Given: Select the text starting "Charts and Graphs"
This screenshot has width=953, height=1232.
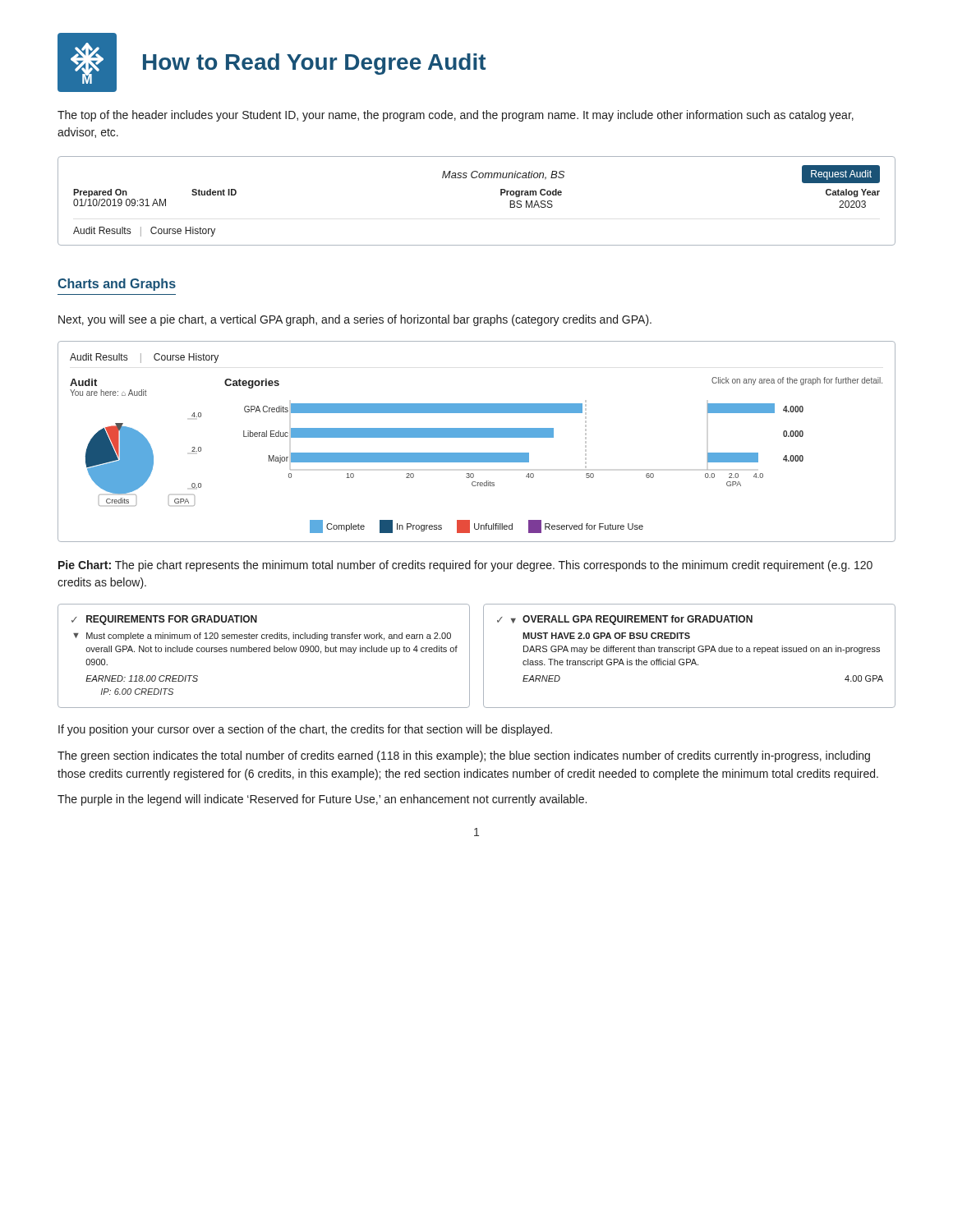Looking at the screenshot, I should [117, 284].
